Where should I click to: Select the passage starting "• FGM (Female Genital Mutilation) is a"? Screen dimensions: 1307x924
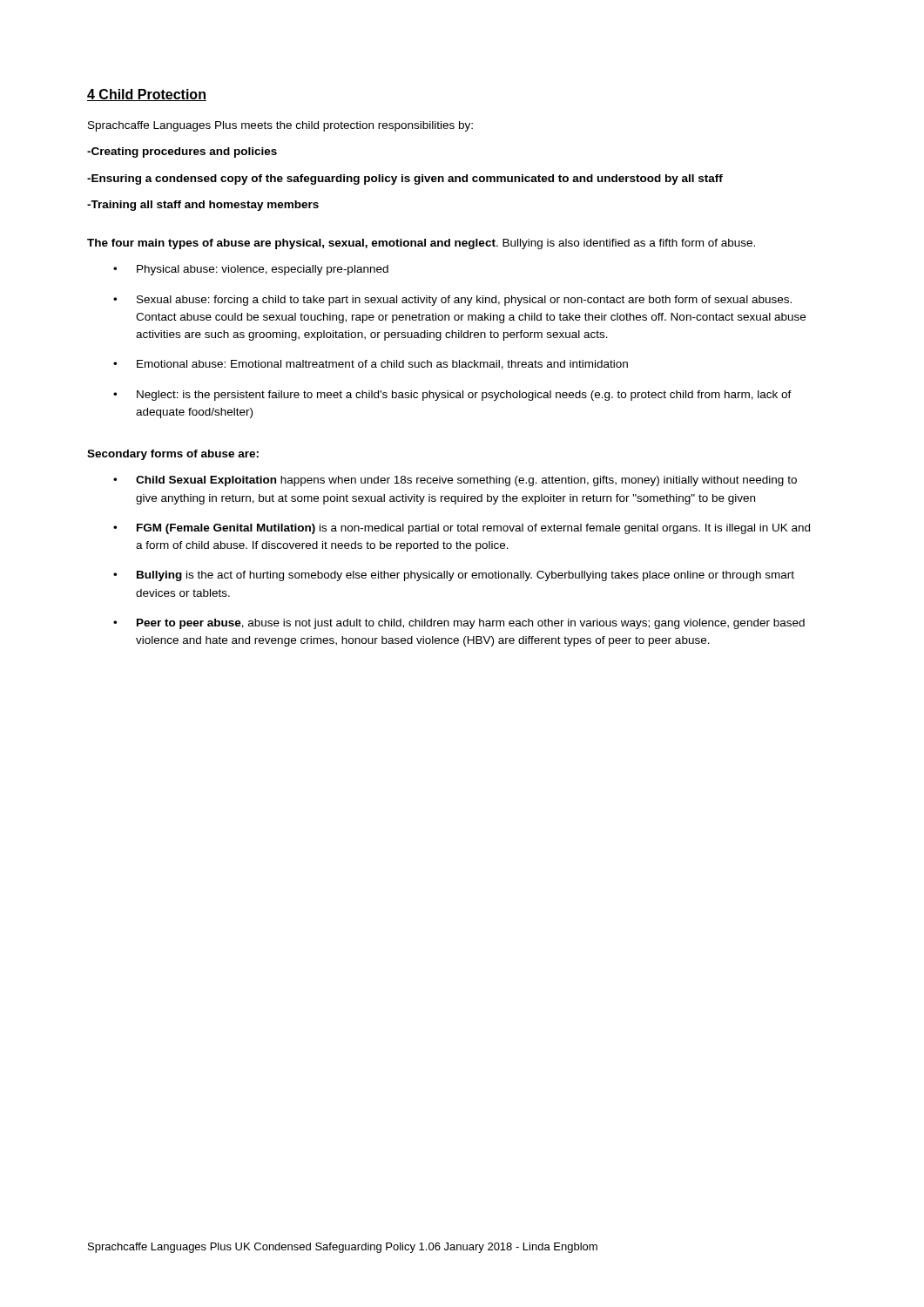(466, 537)
